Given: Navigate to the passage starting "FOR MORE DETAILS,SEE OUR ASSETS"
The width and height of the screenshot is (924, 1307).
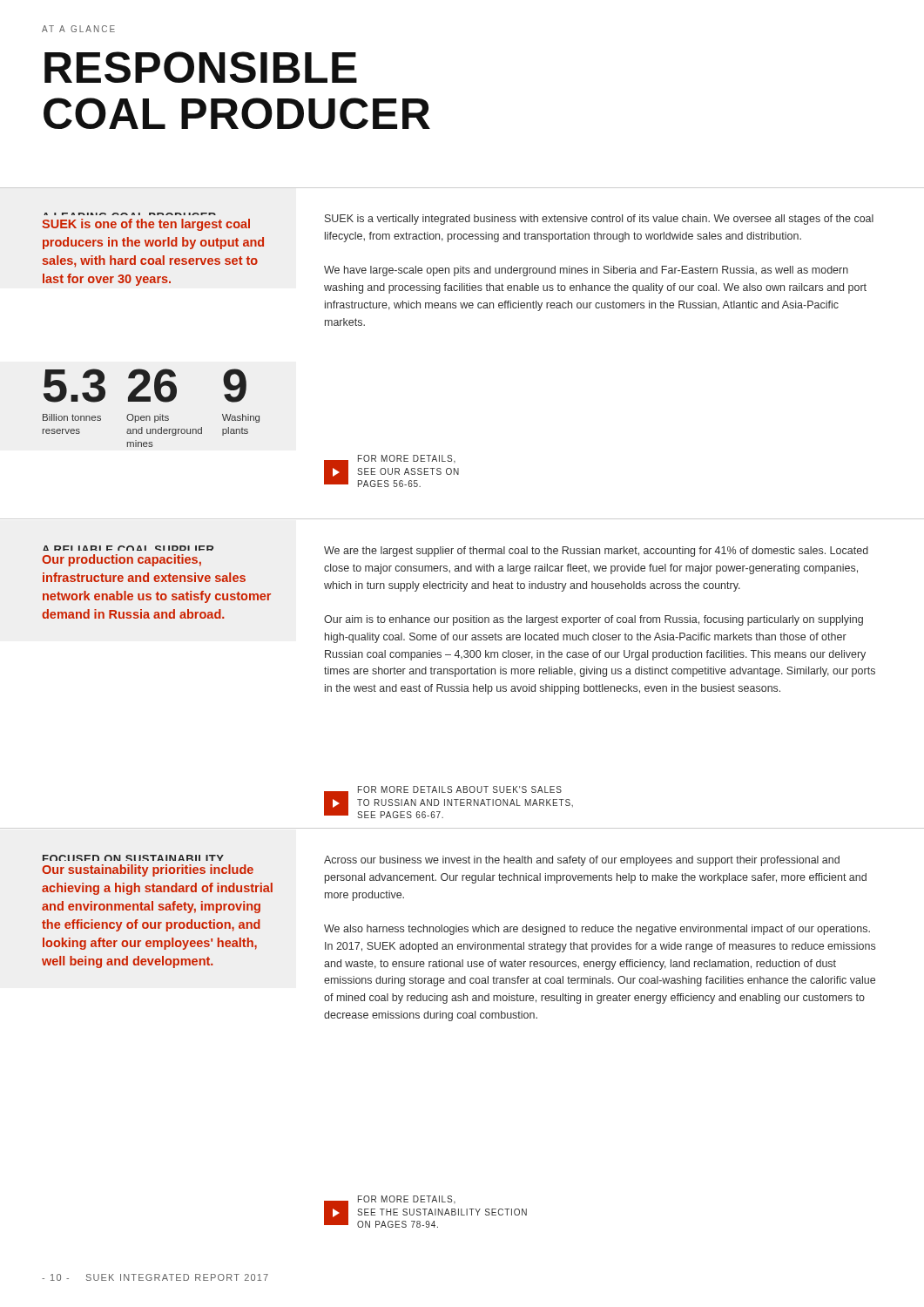Looking at the screenshot, I should point(408,471).
